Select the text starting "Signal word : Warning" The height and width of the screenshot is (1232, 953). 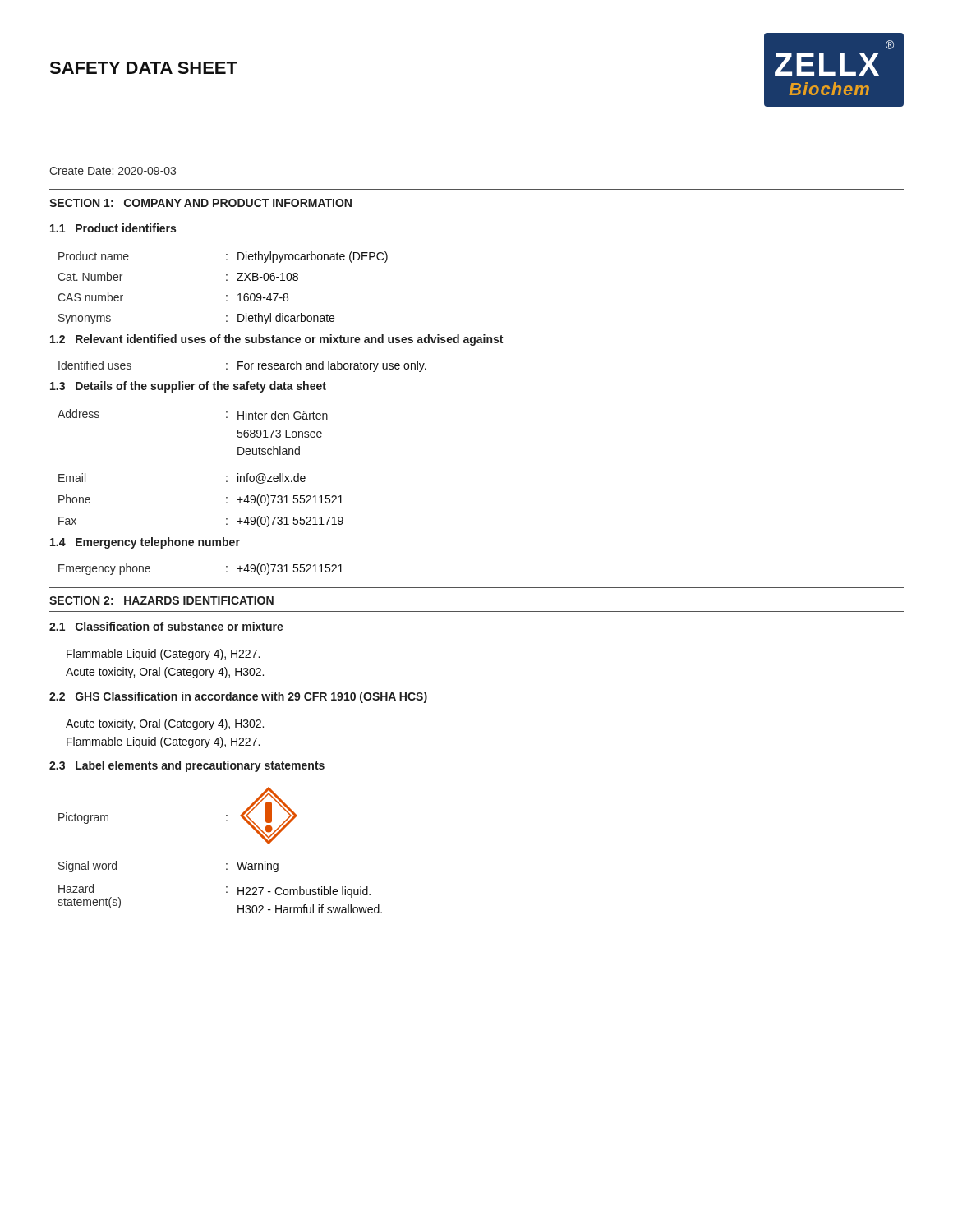coord(84,866)
